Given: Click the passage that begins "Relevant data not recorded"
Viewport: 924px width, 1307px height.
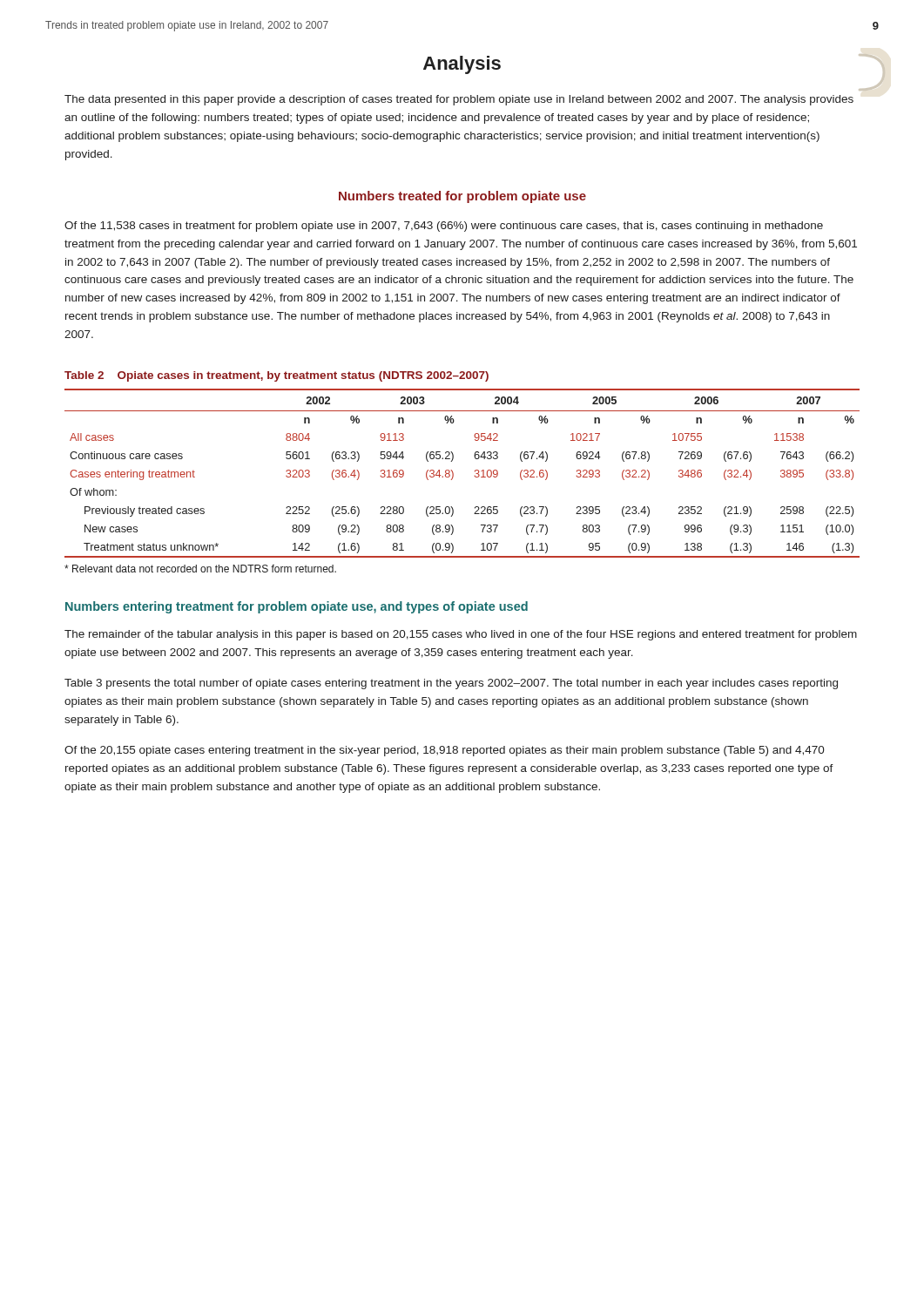Looking at the screenshot, I should click(201, 569).
